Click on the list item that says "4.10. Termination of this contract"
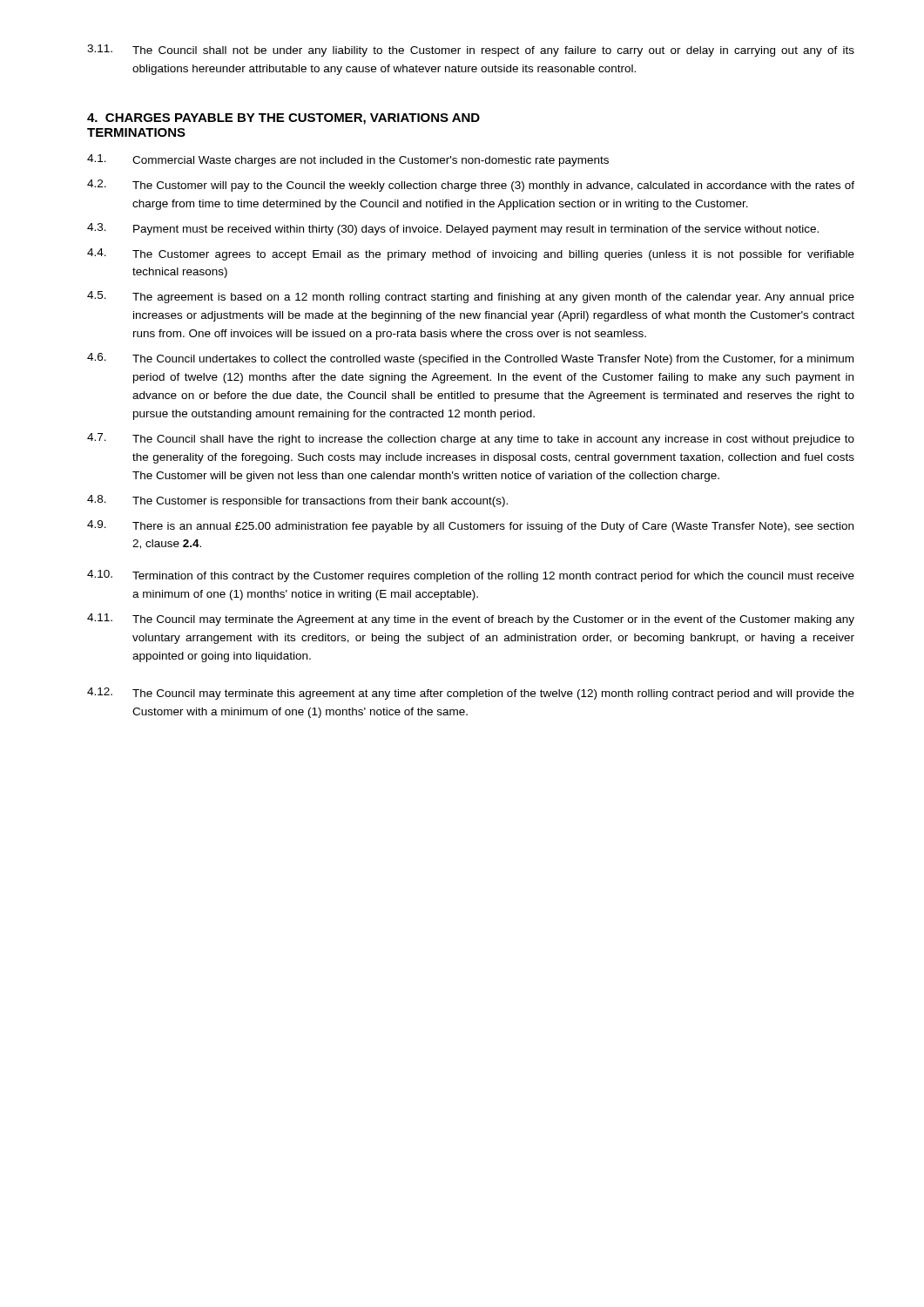This screenshot has width=924, height=1307. (471, 586)
